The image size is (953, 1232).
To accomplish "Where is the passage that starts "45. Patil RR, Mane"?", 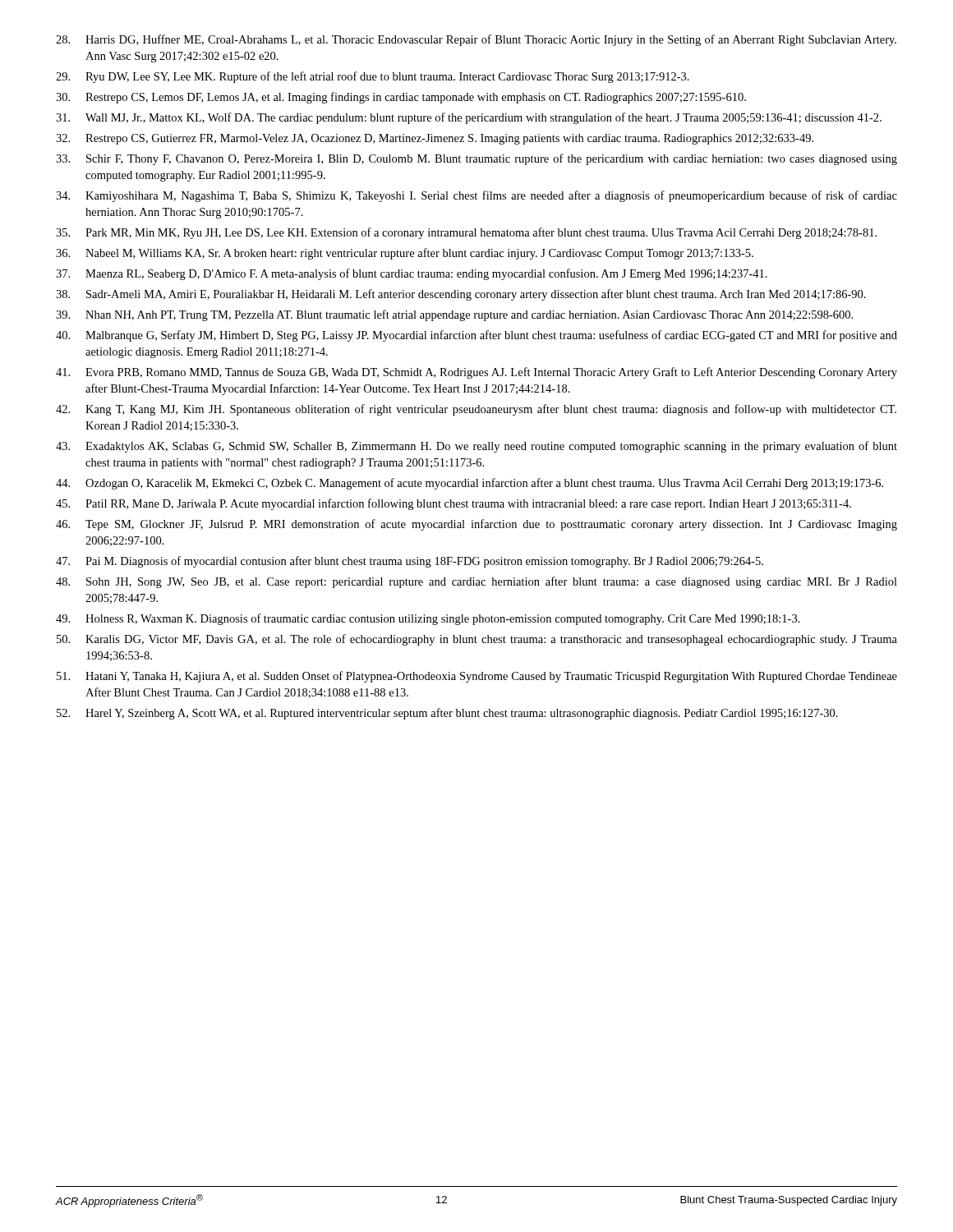I will click(x=476, y=503).
